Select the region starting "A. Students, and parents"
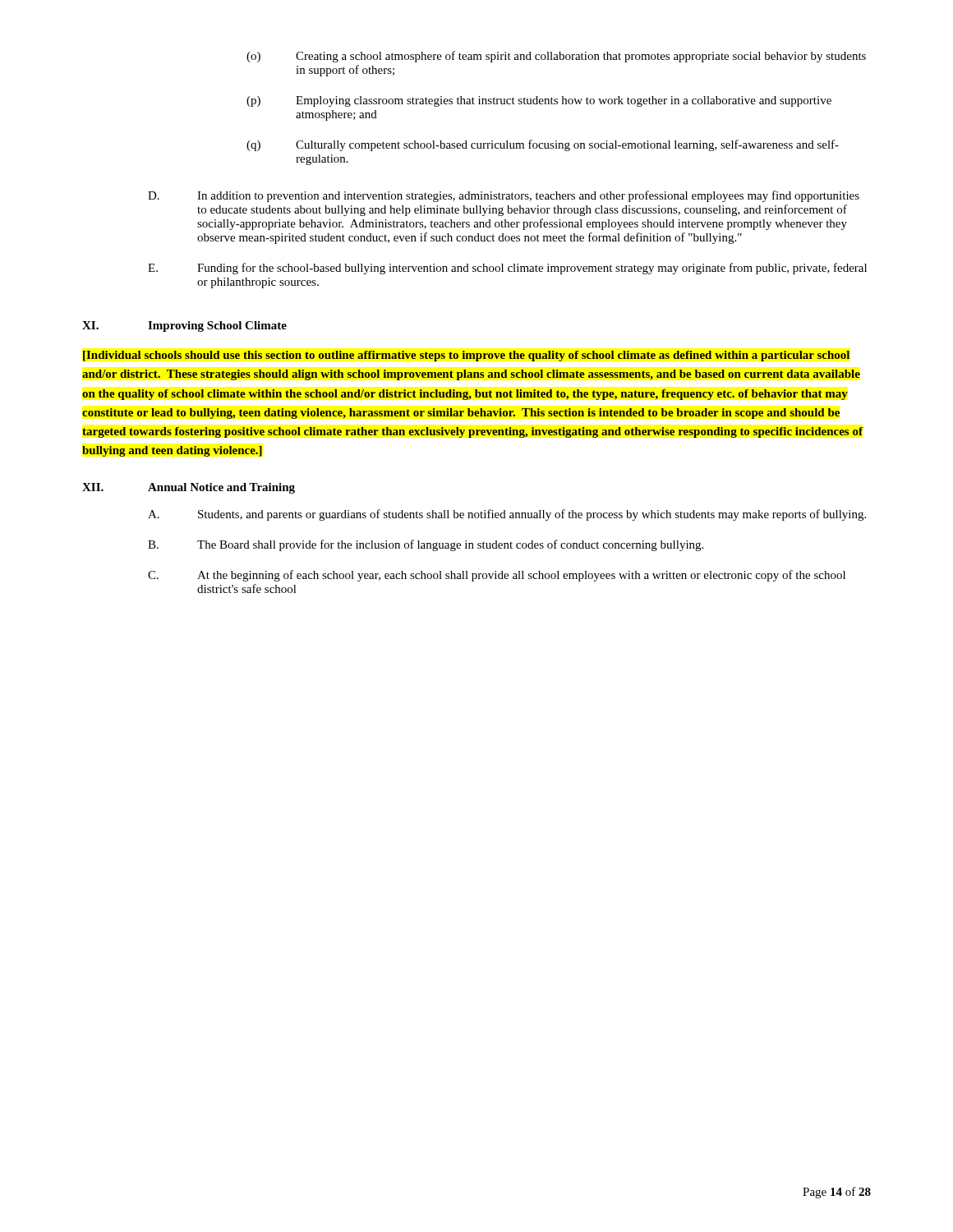 click(x=509, y=514)
